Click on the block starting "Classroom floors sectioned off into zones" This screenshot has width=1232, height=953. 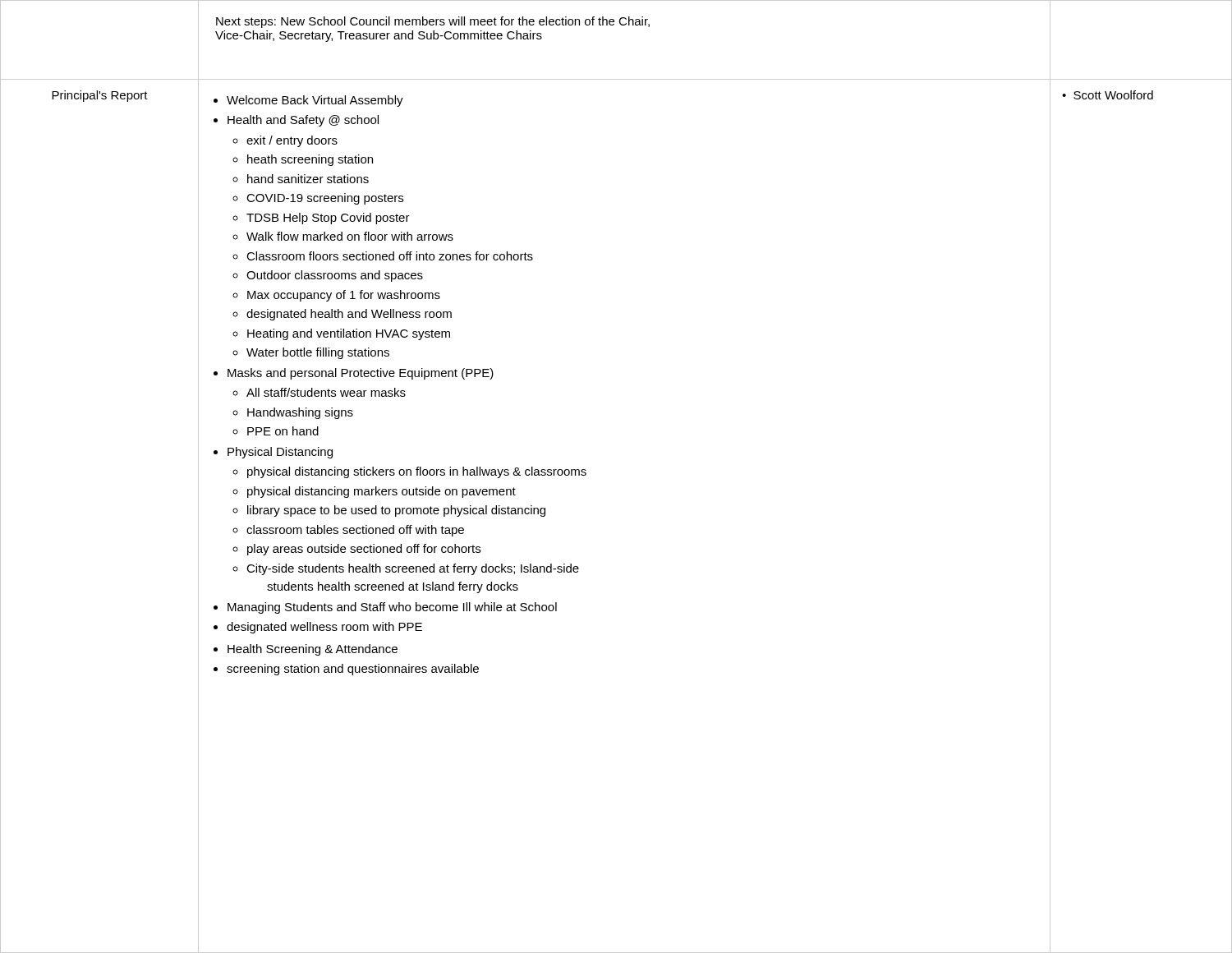[390, 256]
